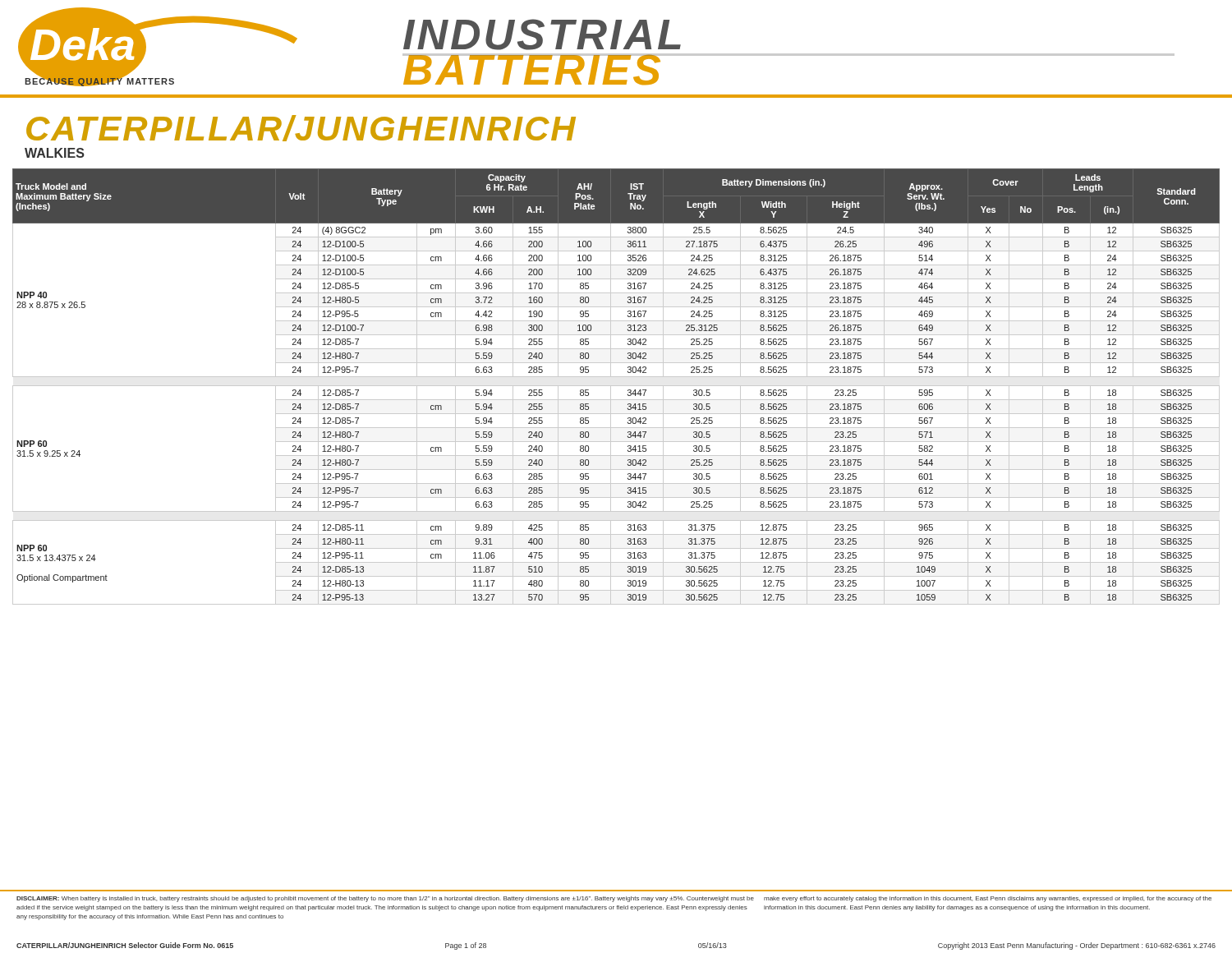Find the logo
The width and height of the screenshot is (1232, 953).
click(x=616, y=49)
